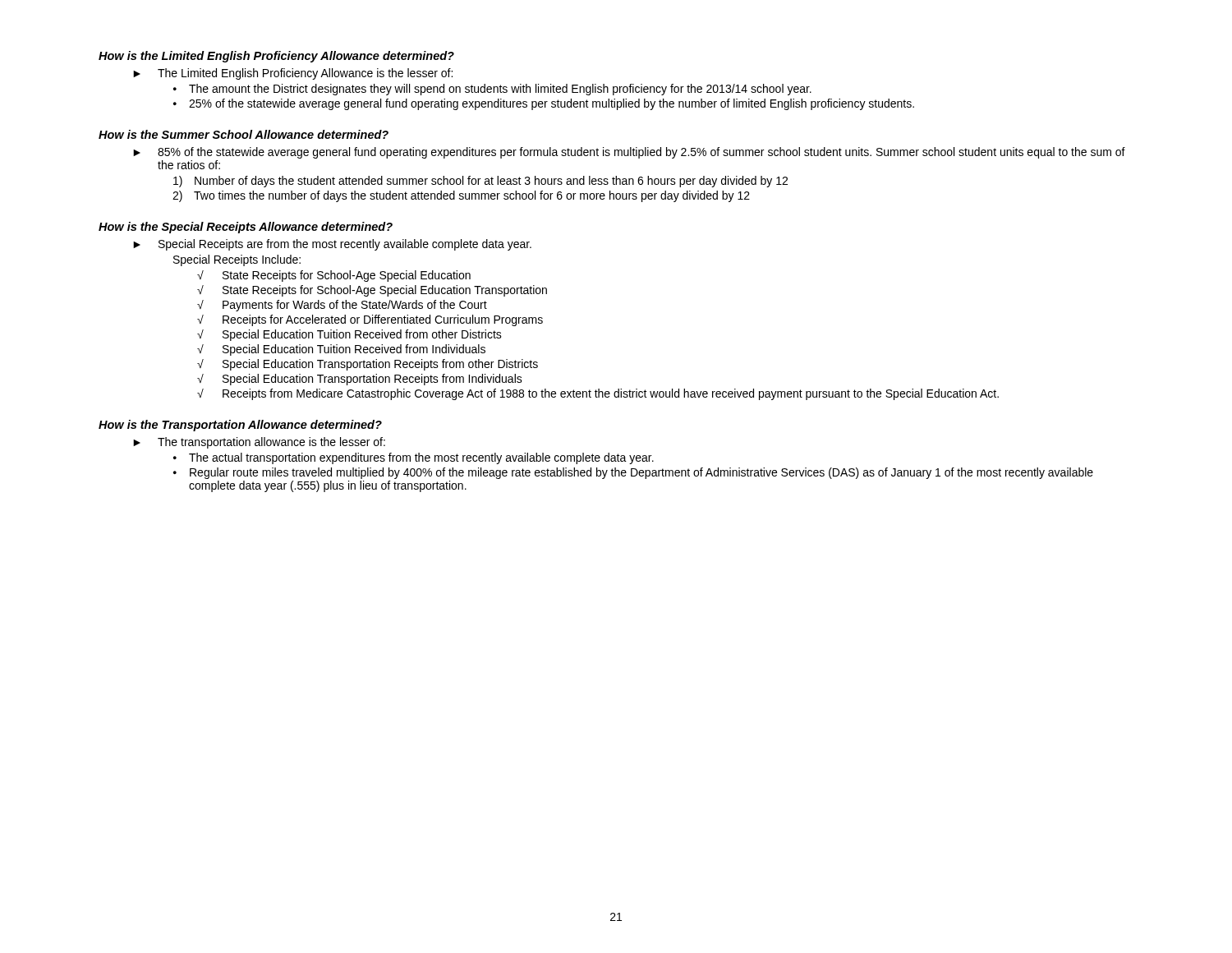Find the list item containing "1)Number of days the student attended summer"
The height and width of the screenshot is (953, 1232).
click(x=480, y=181)
